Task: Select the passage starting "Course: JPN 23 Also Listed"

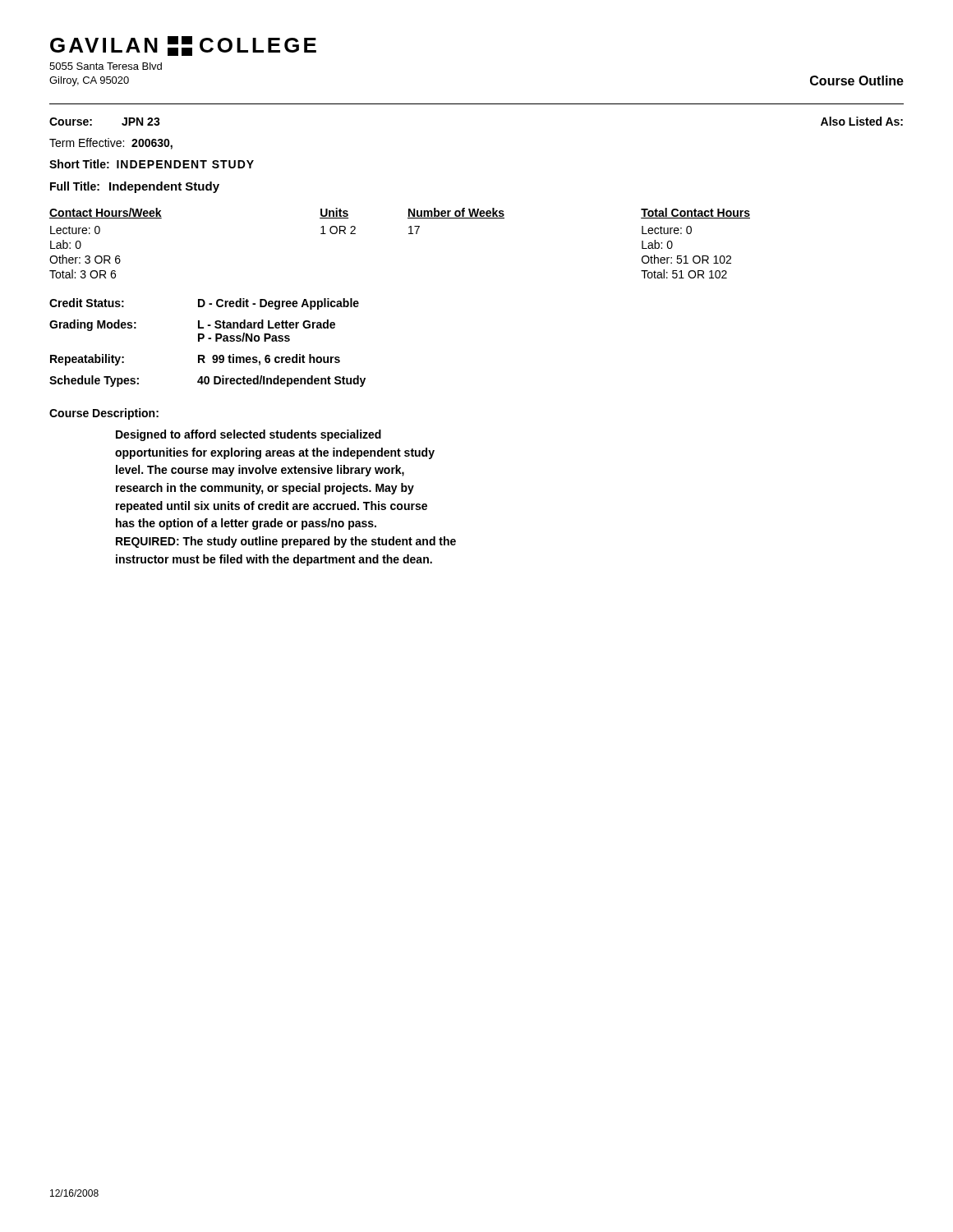Action: coord(67,121)
